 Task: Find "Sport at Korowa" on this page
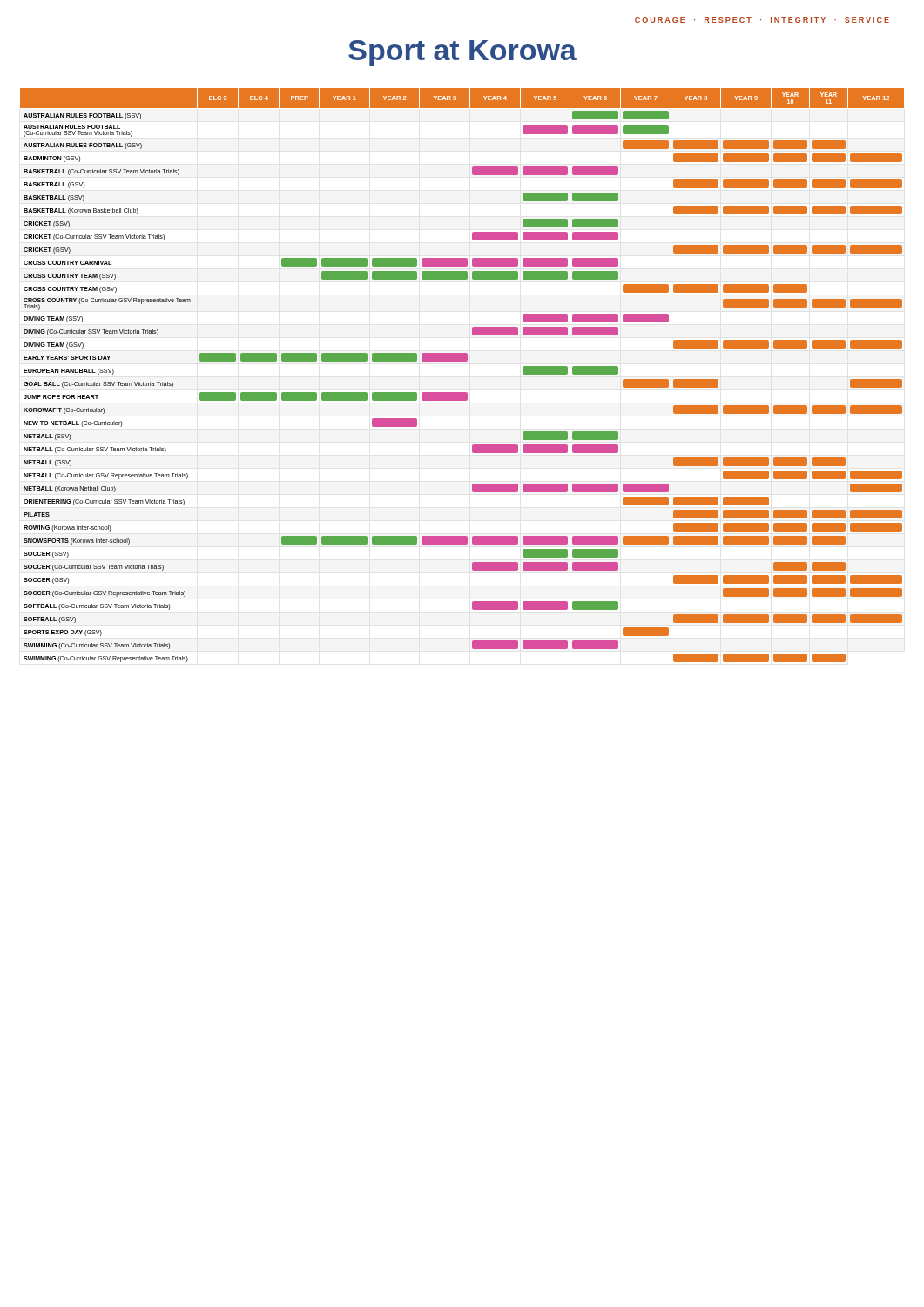coord(462,50)
